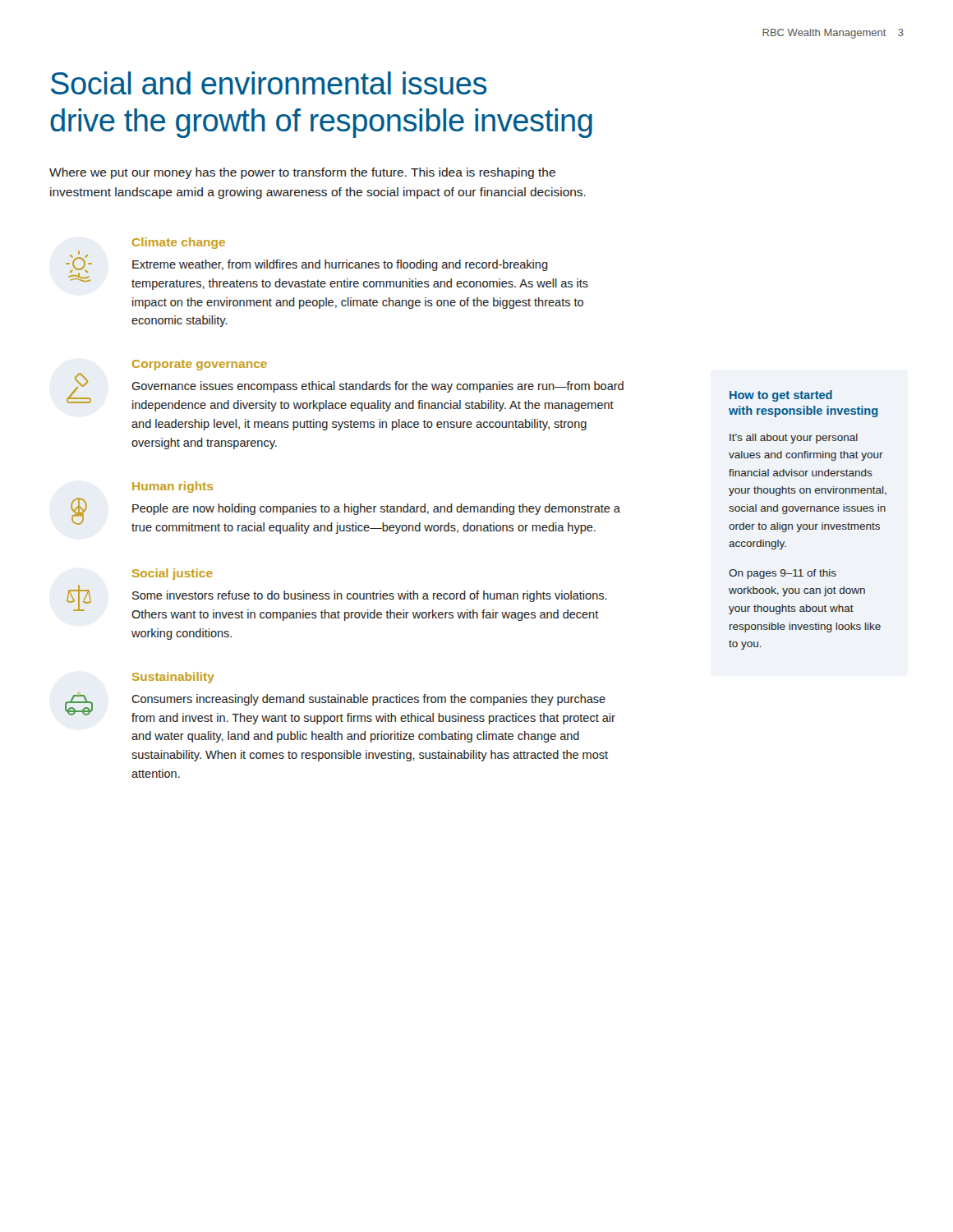Point to the title beginning "Social and environmental issuesdrive the growth of responsible"

point(337,103)
